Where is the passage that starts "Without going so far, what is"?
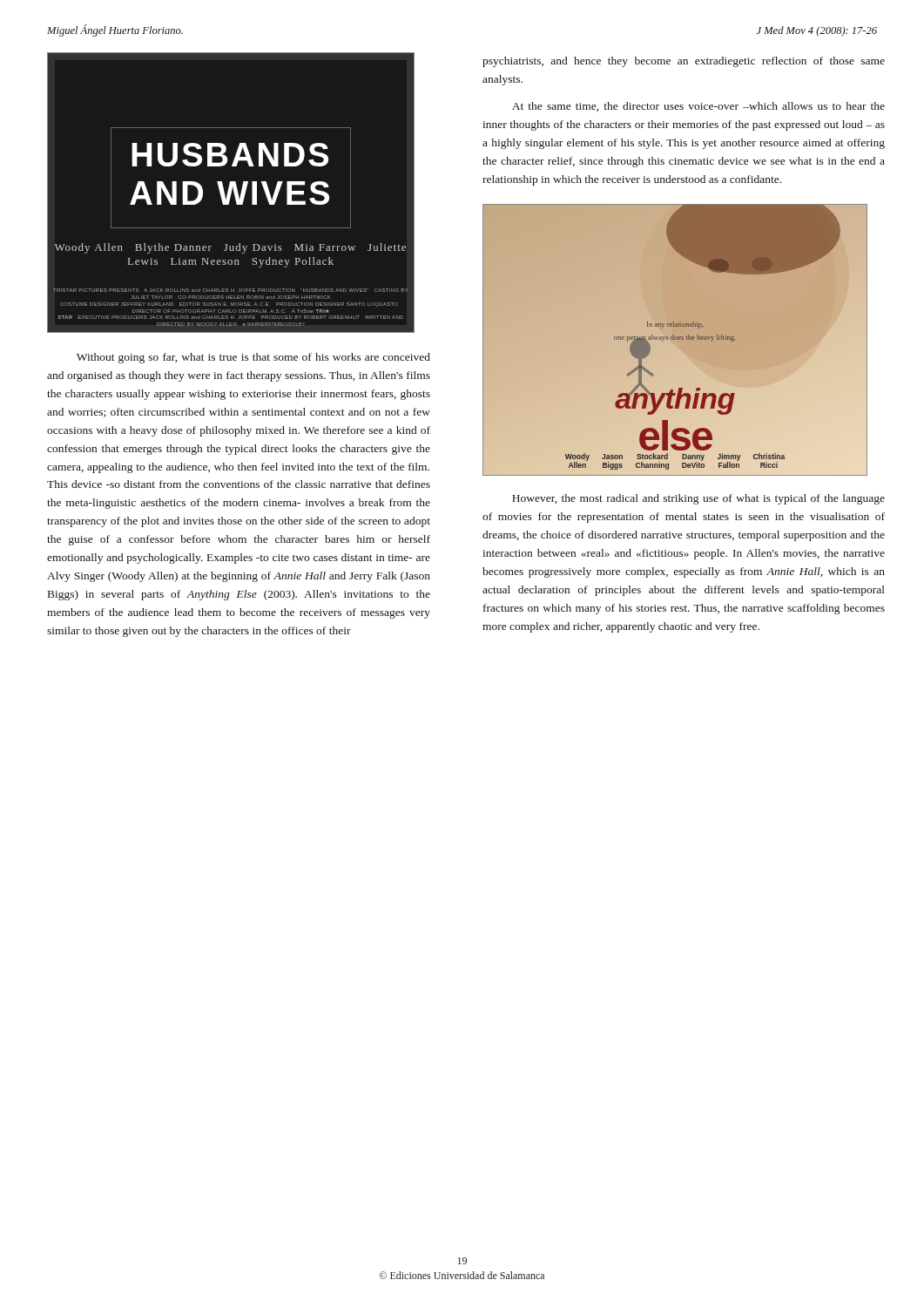Viewport: 924px width, 1307px height. 239,494
